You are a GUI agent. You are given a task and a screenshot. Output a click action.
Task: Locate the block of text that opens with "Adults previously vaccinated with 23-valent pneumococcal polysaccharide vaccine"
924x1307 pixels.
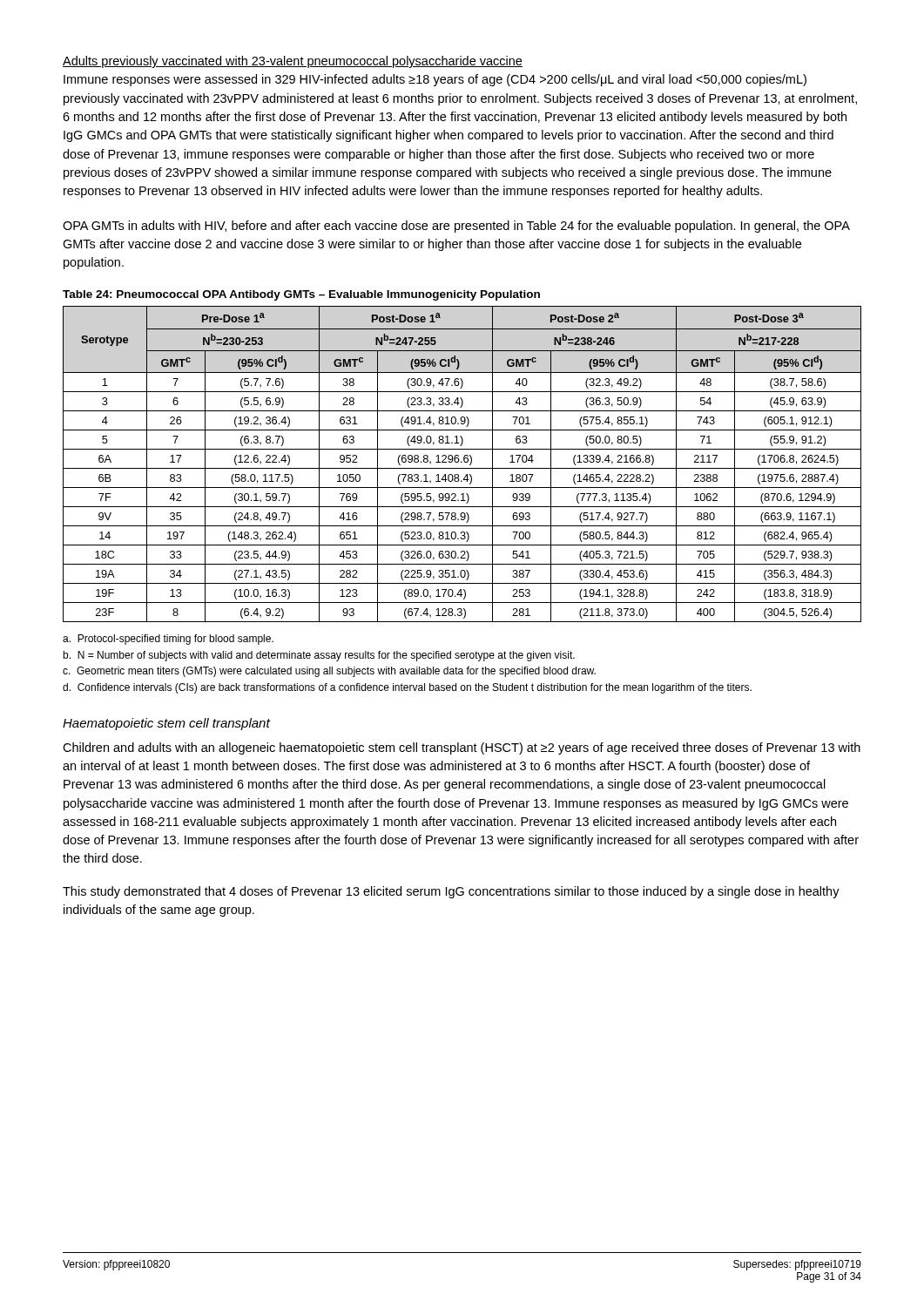pyautogui.click(x=460, y=126)
